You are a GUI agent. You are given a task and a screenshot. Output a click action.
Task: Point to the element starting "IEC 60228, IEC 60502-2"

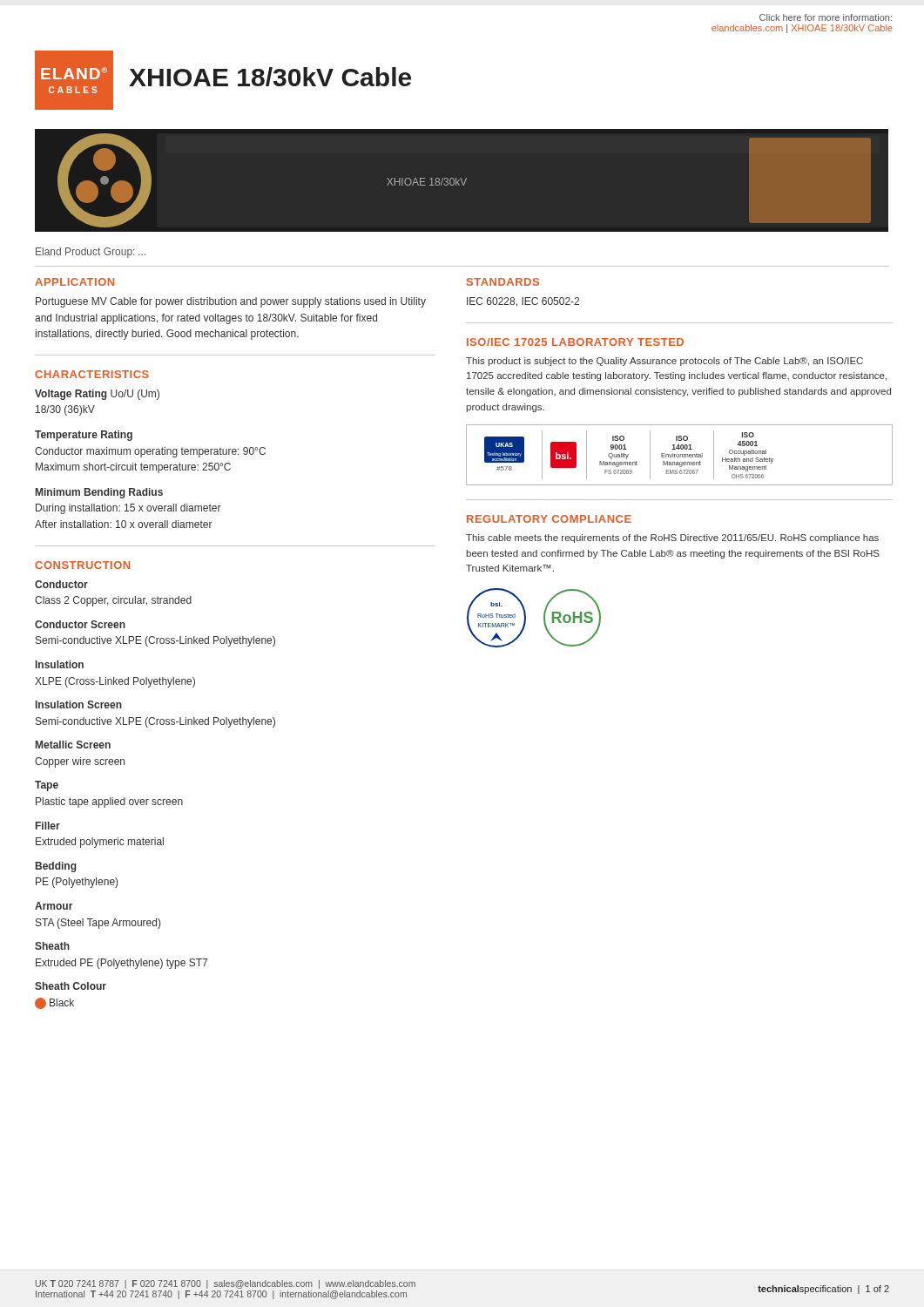tap(523, 301)
